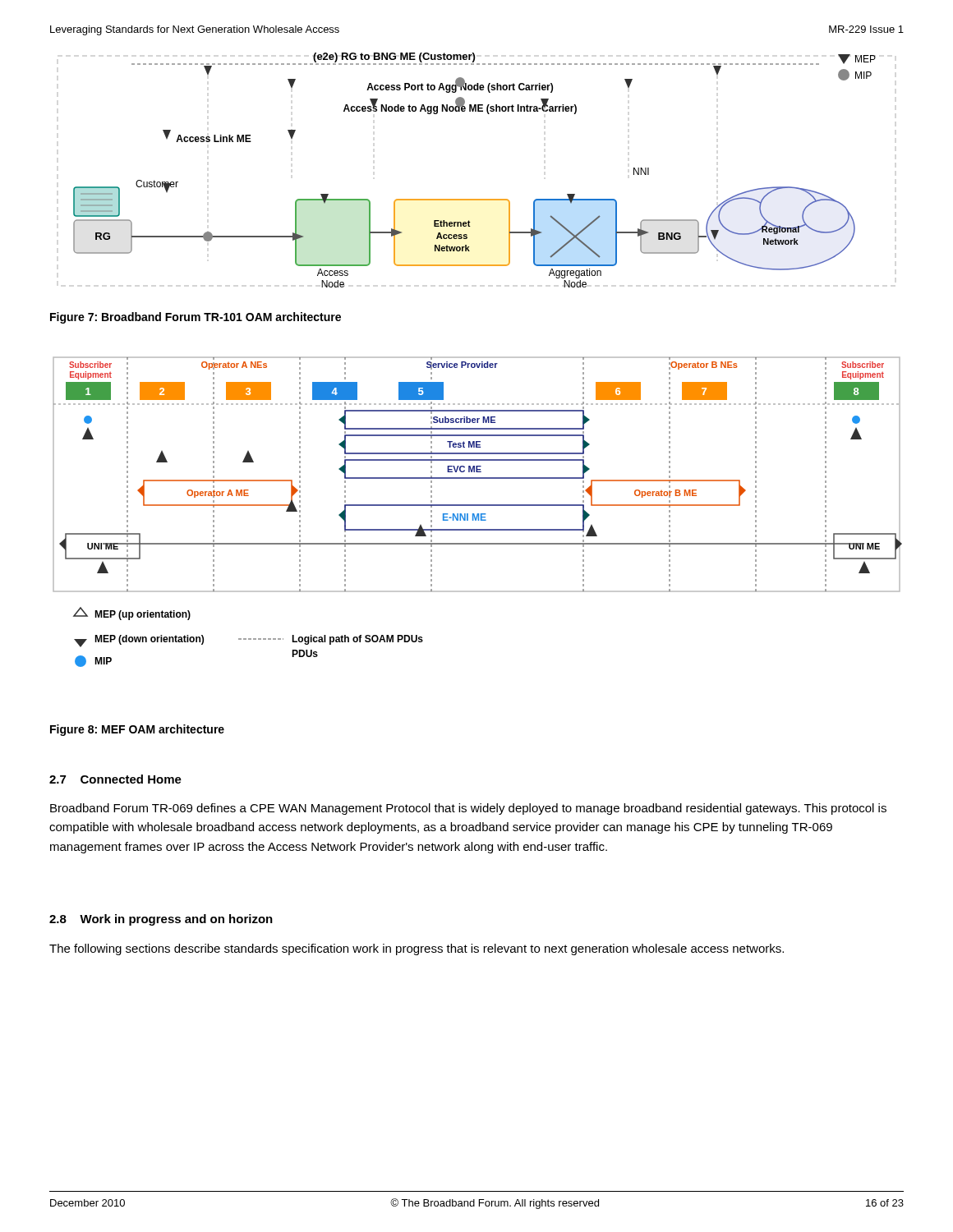Locate the text block containing "The following sections describe standards specification work"
This screenshot has height=1232, width=953.
click(x=417, y=948)
